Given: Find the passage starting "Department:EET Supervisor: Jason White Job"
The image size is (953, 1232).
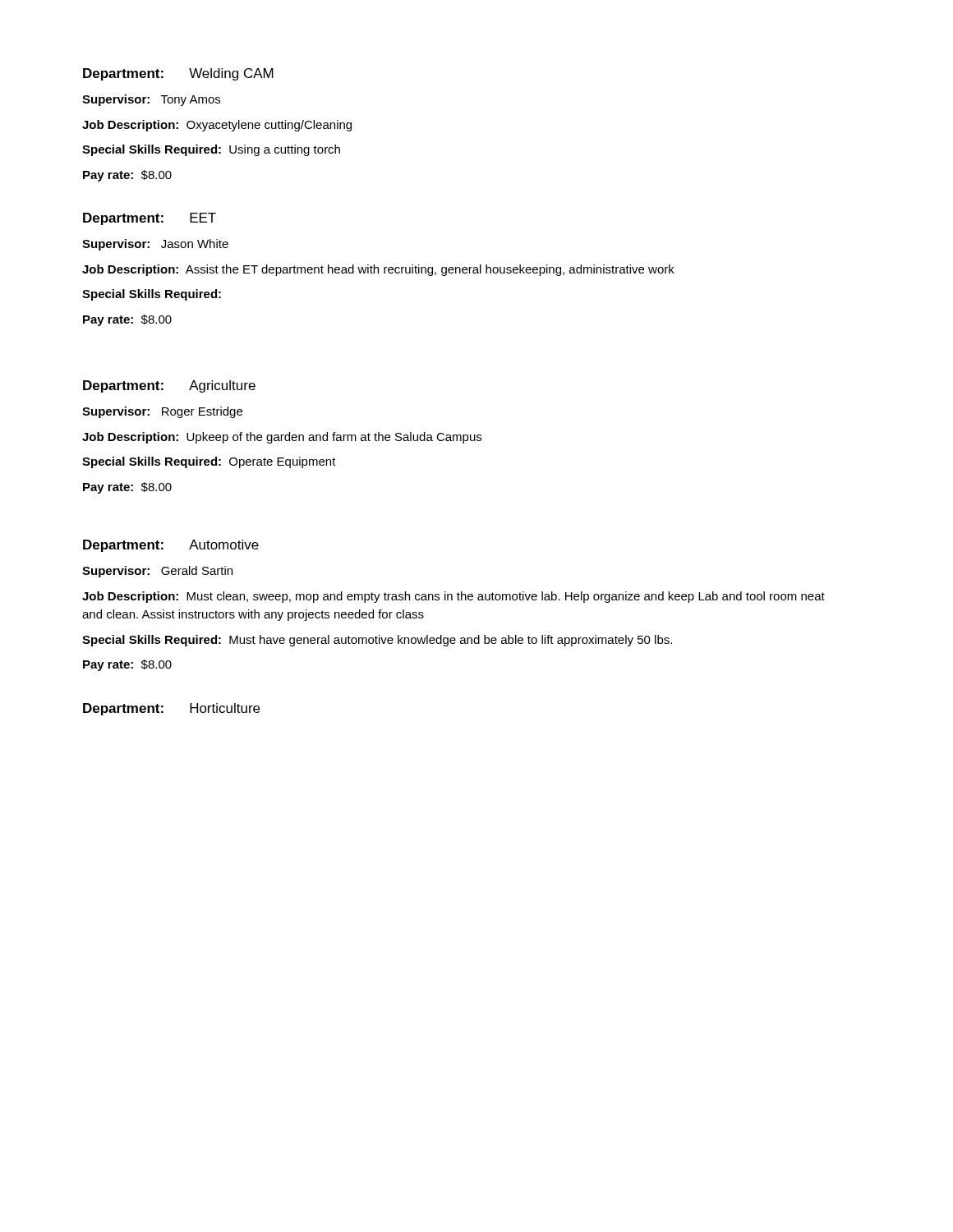Looking at the screenshot, I should [476, 269].
